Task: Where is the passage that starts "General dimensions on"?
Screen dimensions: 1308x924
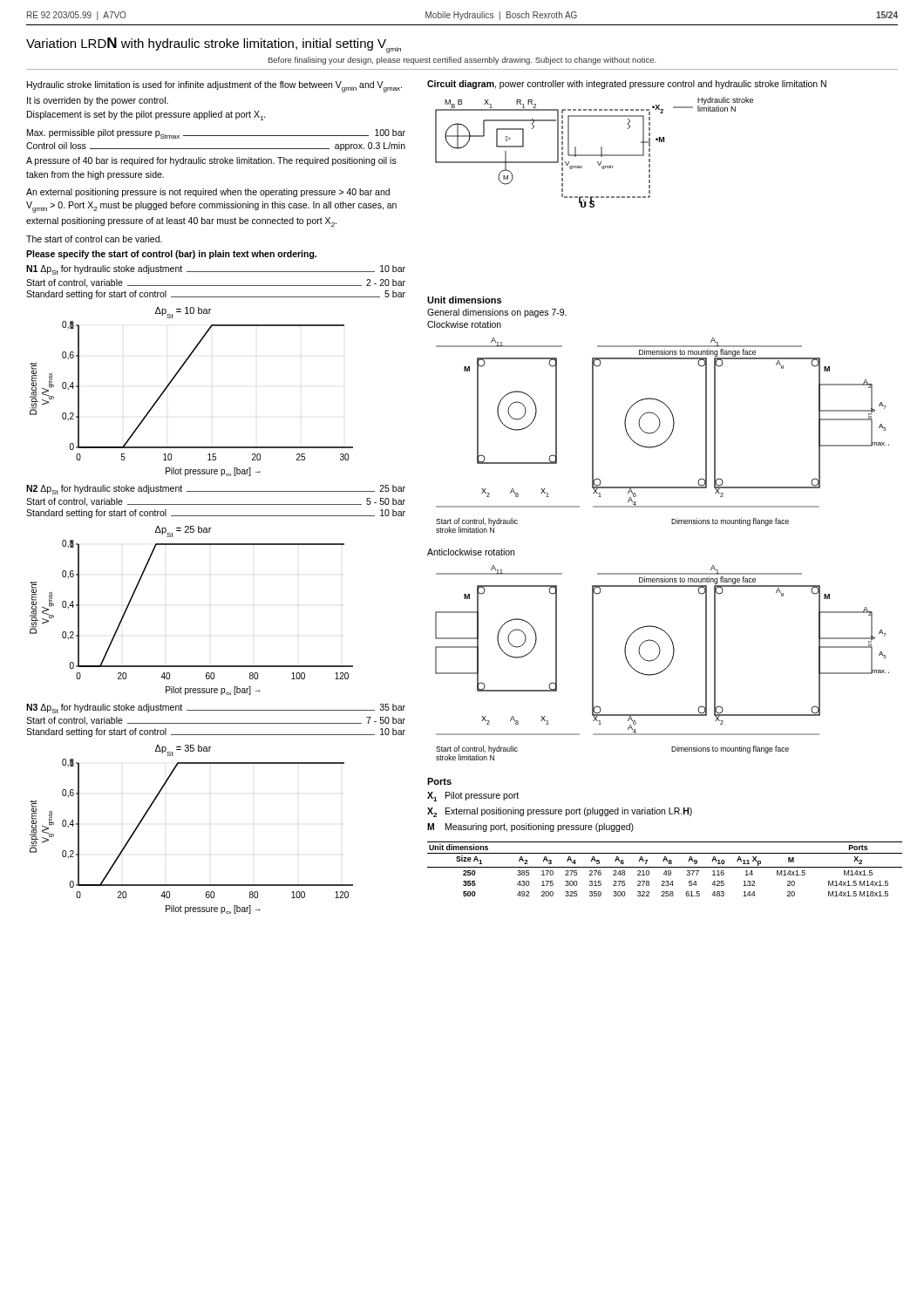Action: tap(497, 312)
